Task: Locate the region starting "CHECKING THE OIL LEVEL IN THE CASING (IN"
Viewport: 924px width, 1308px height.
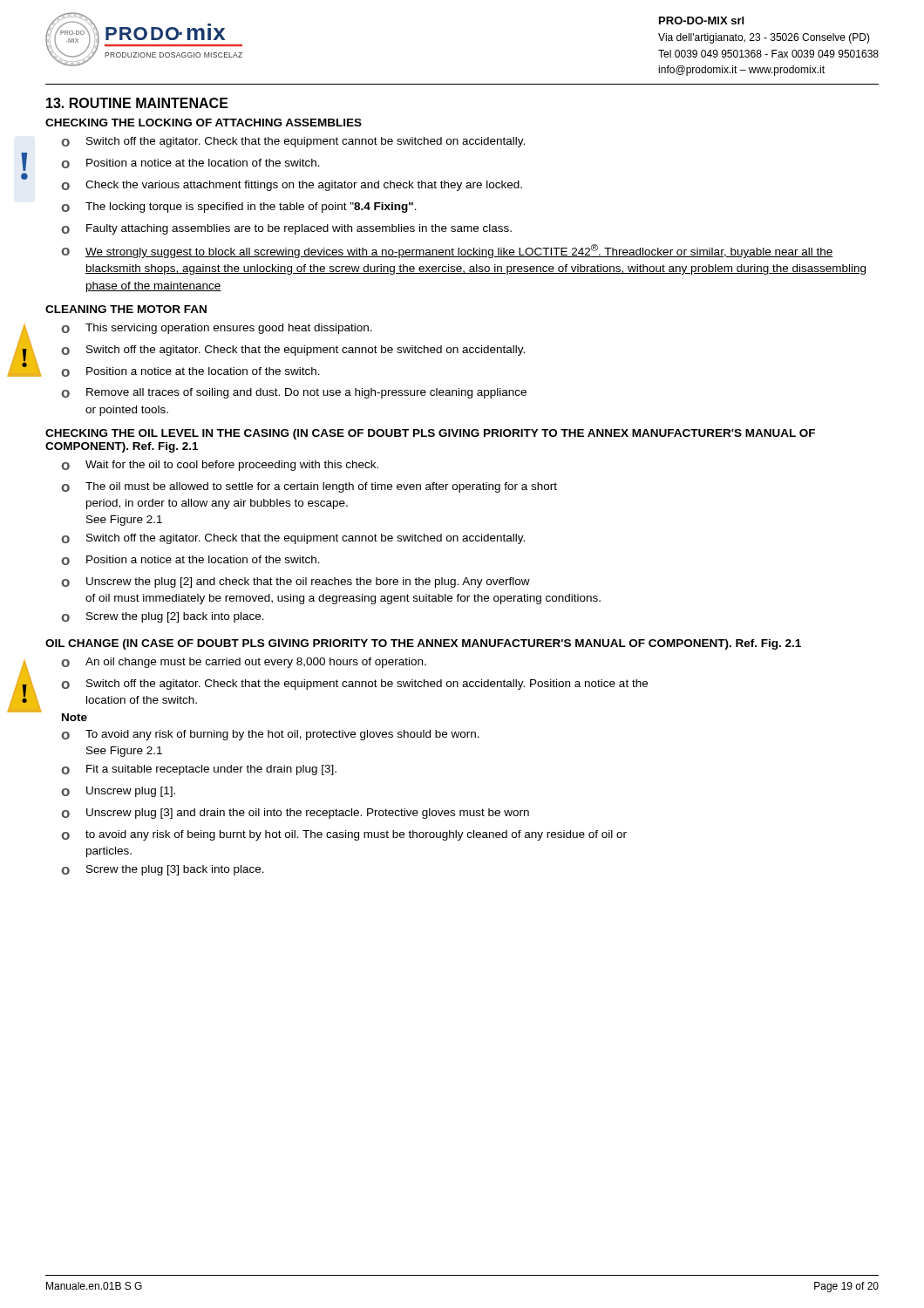Action: tap(430, 439)
